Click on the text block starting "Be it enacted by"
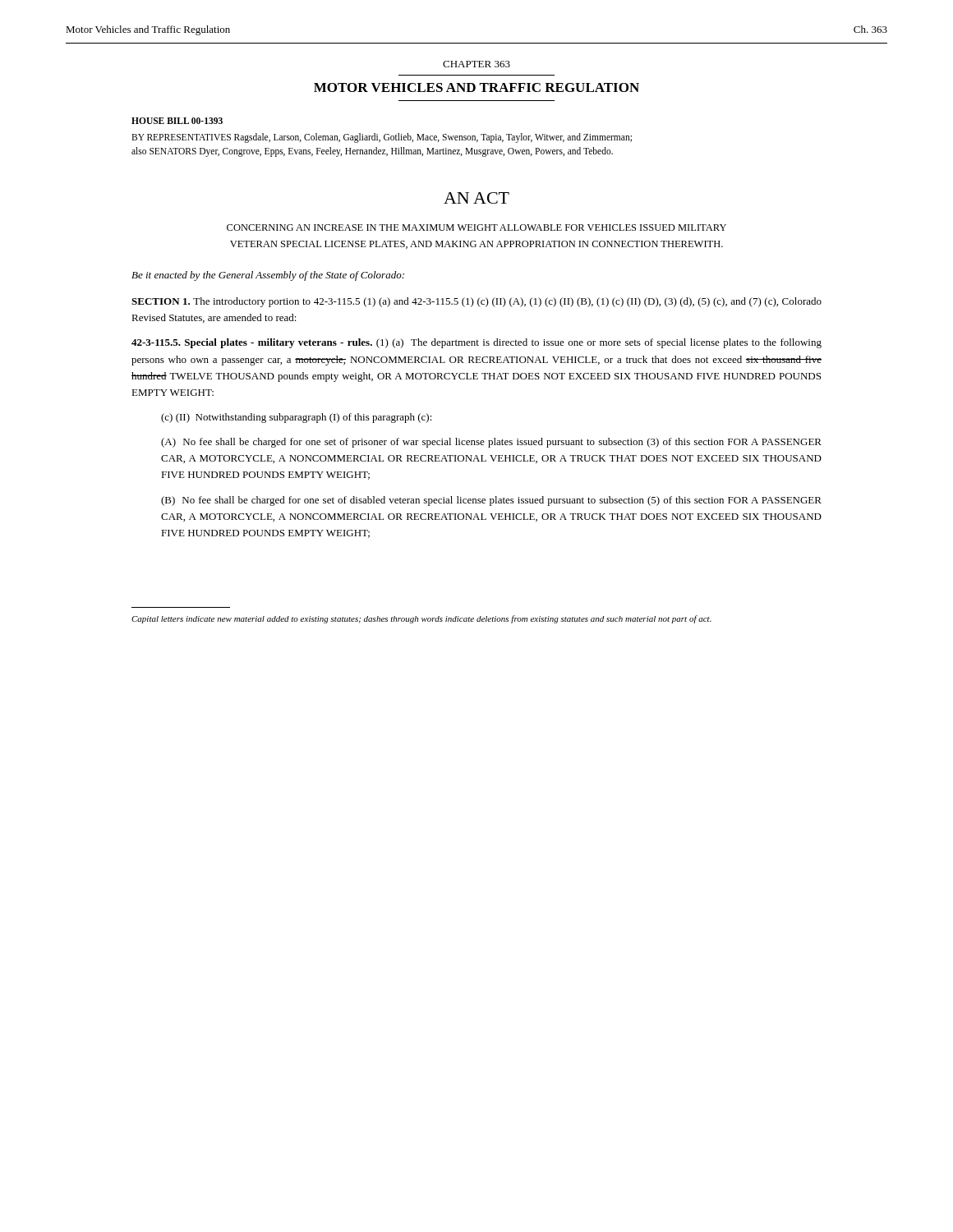 268,275
